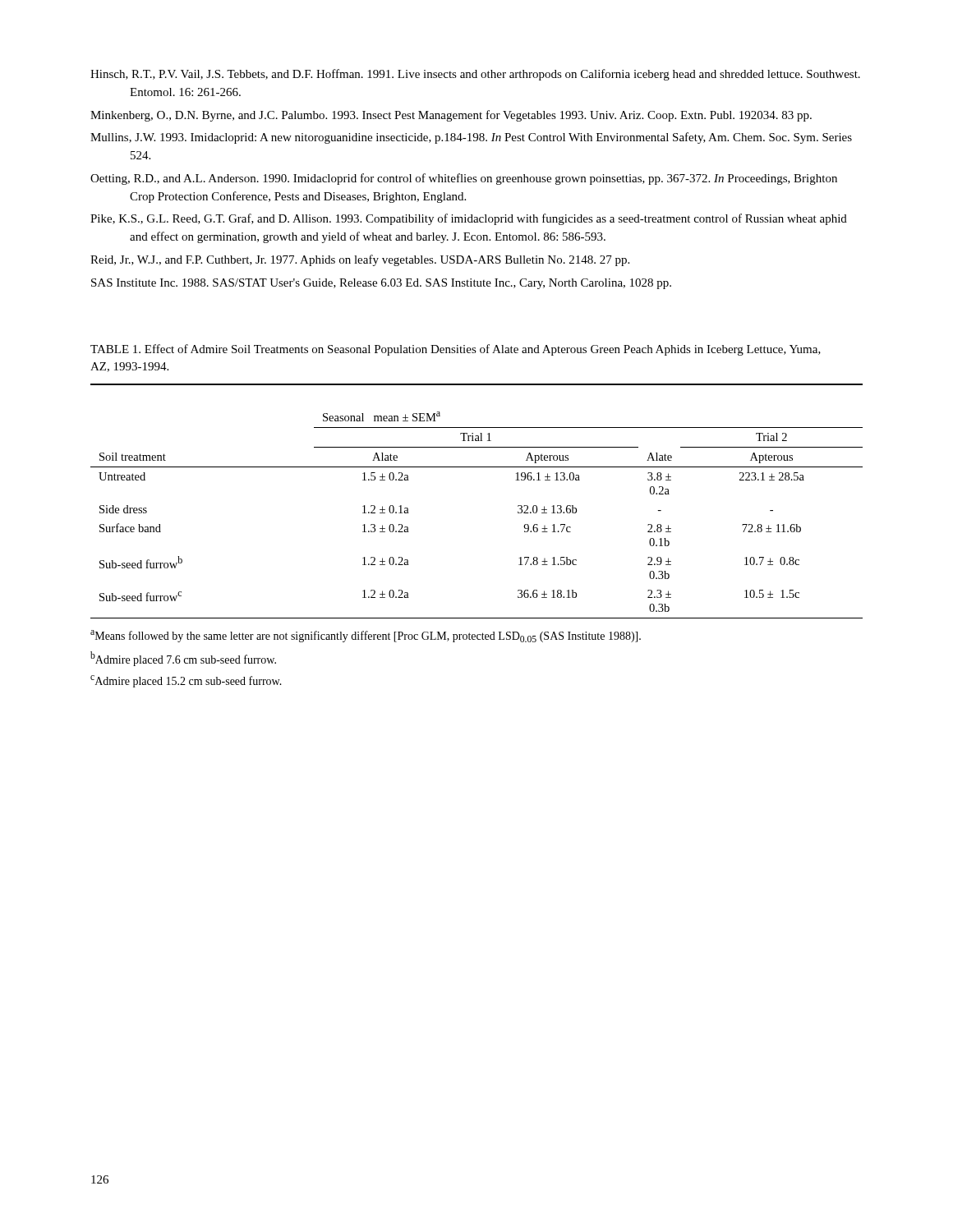Select the element starting "Pike, K.S., G.L. Reed, G.T. Graf, and"

[x=469, y=228]
